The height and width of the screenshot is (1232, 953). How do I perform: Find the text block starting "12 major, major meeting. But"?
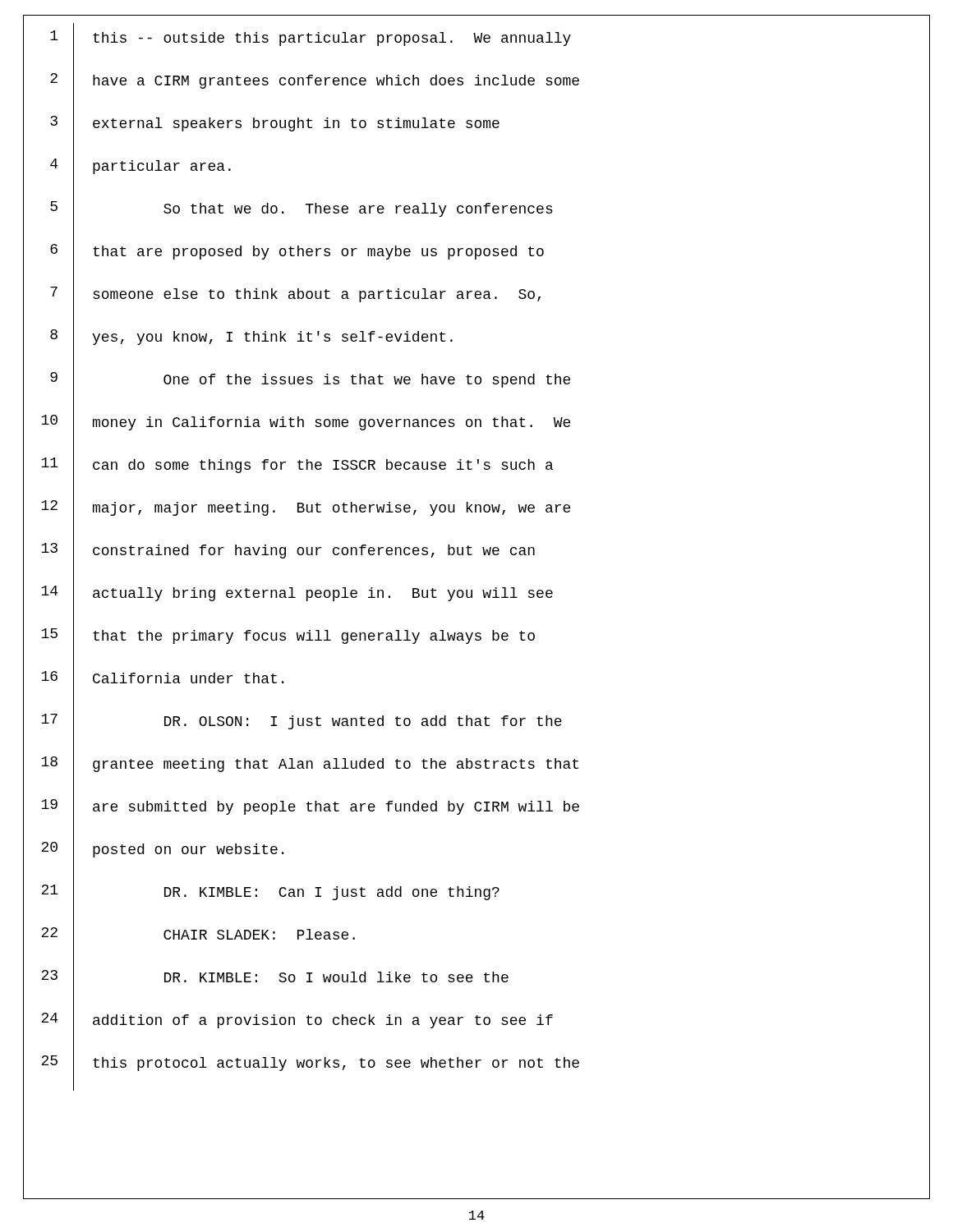pyautogui.click(x=476, y=514)
